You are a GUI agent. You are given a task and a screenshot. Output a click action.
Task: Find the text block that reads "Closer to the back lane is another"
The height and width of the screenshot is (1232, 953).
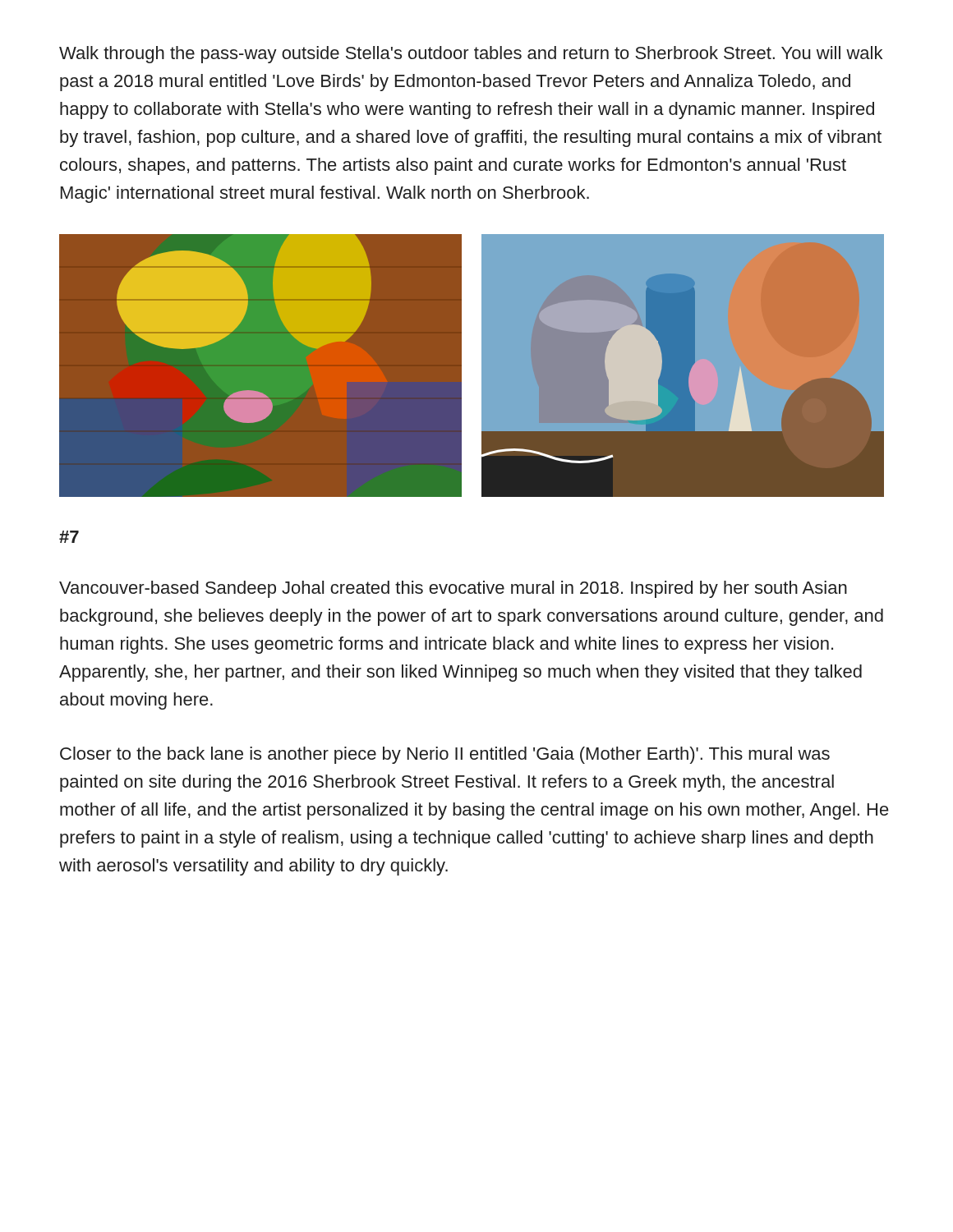[474, 810]
